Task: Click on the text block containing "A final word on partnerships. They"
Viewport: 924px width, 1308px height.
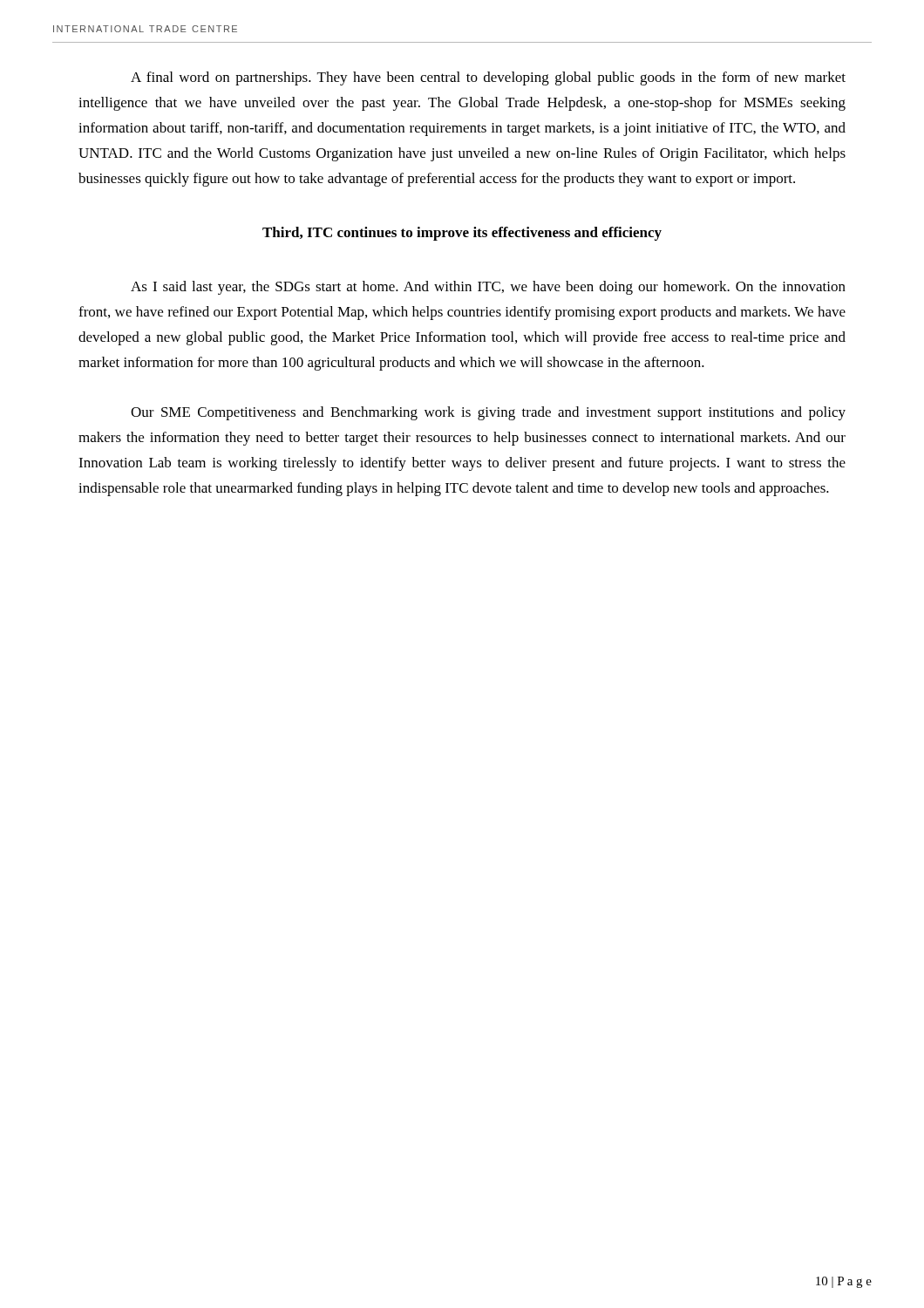Action: pyautogui.click(x=462, y=128)
